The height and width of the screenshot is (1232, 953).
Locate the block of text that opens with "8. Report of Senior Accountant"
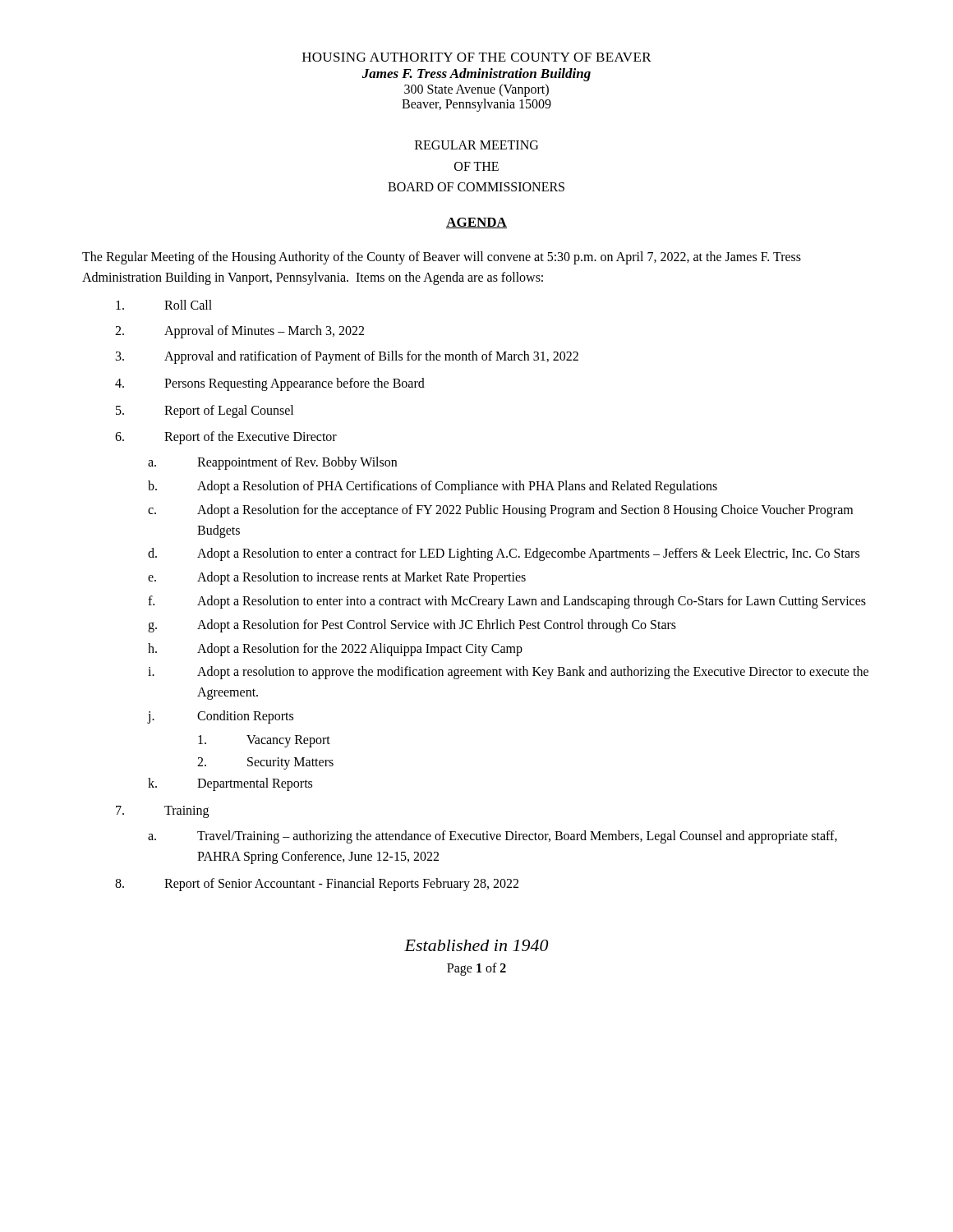click(x=476, y=884)
